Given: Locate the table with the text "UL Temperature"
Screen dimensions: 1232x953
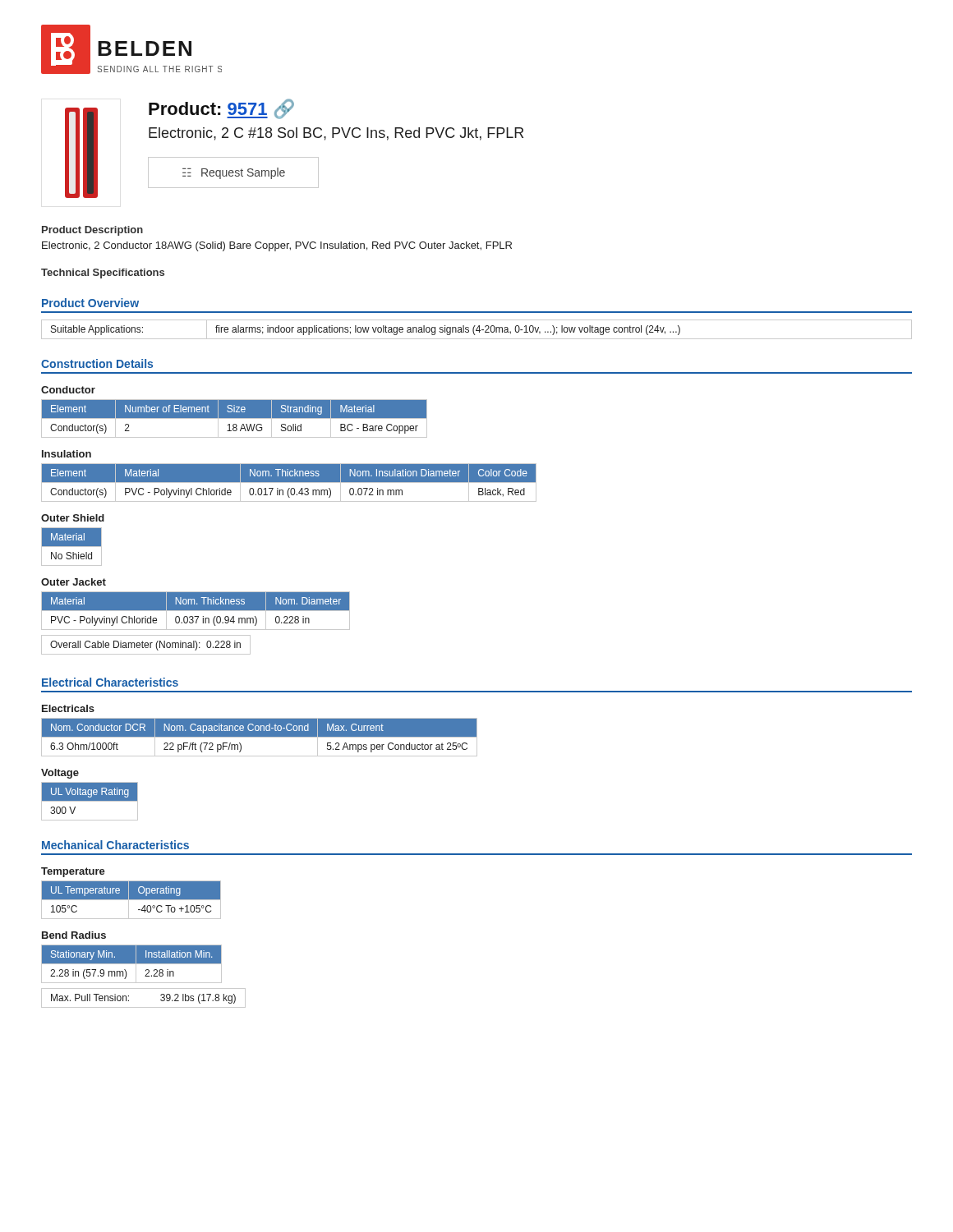Looking at the screenshot, I should point(476,900).
